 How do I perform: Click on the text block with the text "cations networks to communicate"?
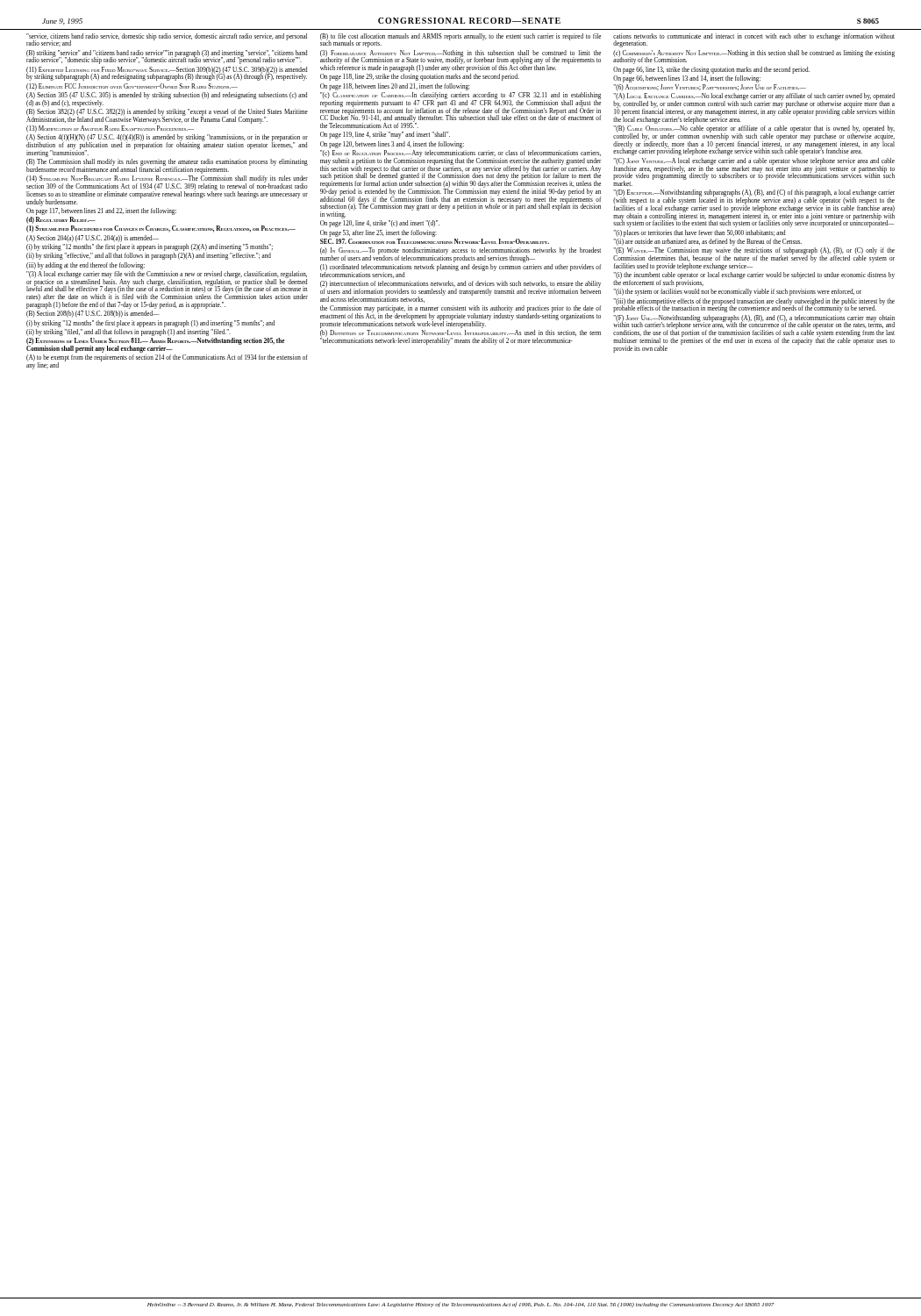tap(754, 193)
